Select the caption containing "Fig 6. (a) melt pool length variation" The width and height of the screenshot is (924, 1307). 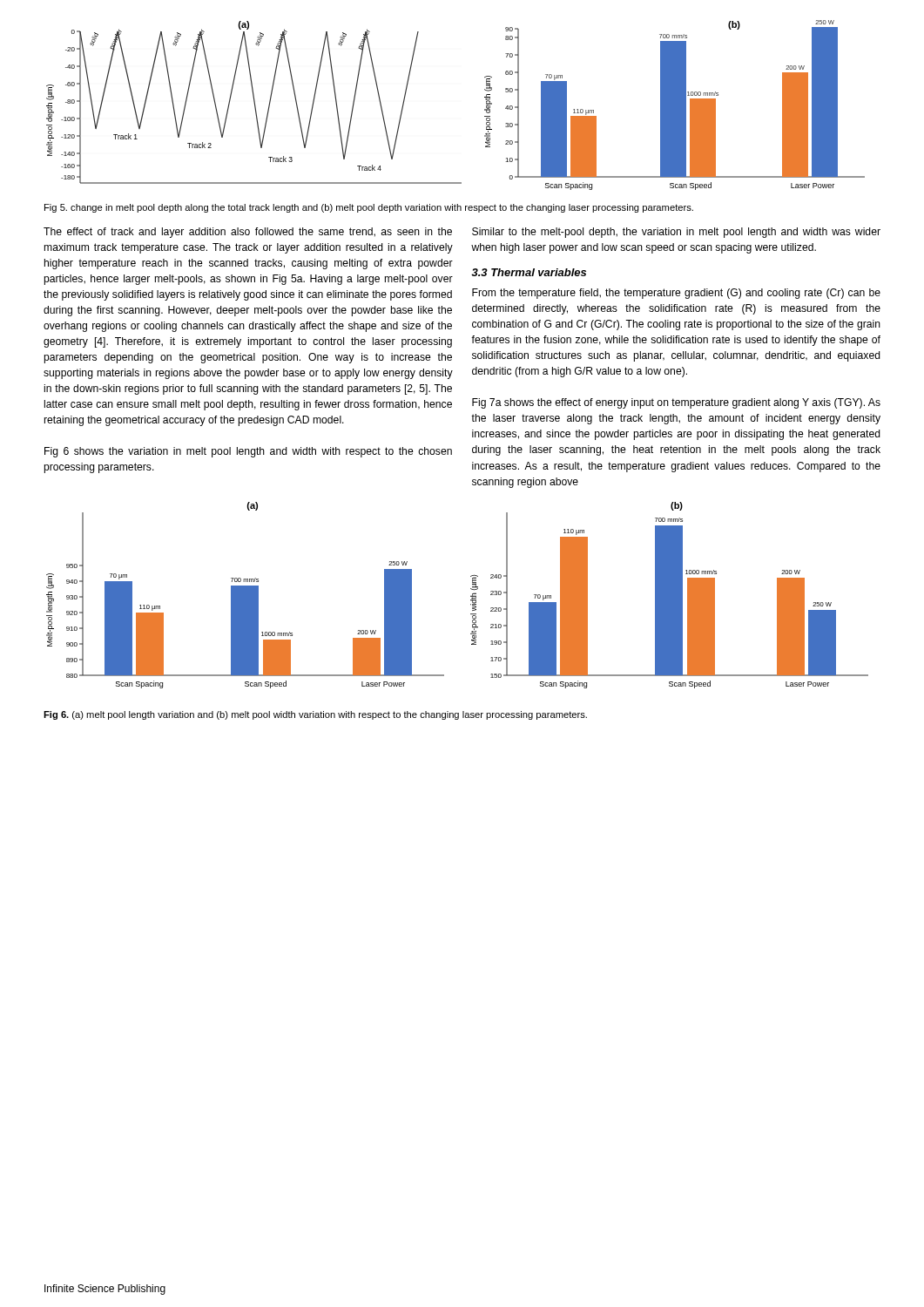(316, 714)
